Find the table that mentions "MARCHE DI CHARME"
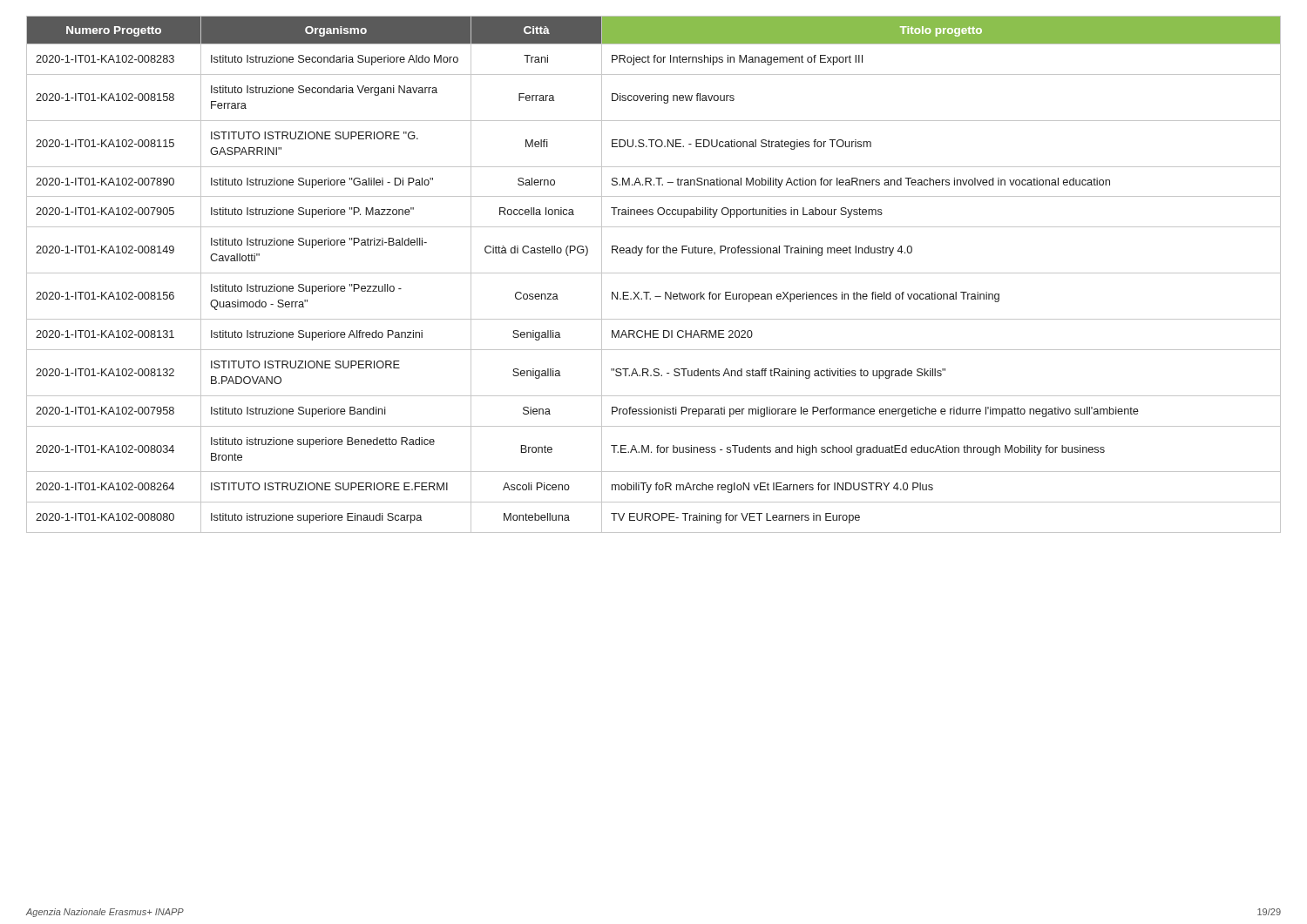1307x924 pixels. click(654, 274)
